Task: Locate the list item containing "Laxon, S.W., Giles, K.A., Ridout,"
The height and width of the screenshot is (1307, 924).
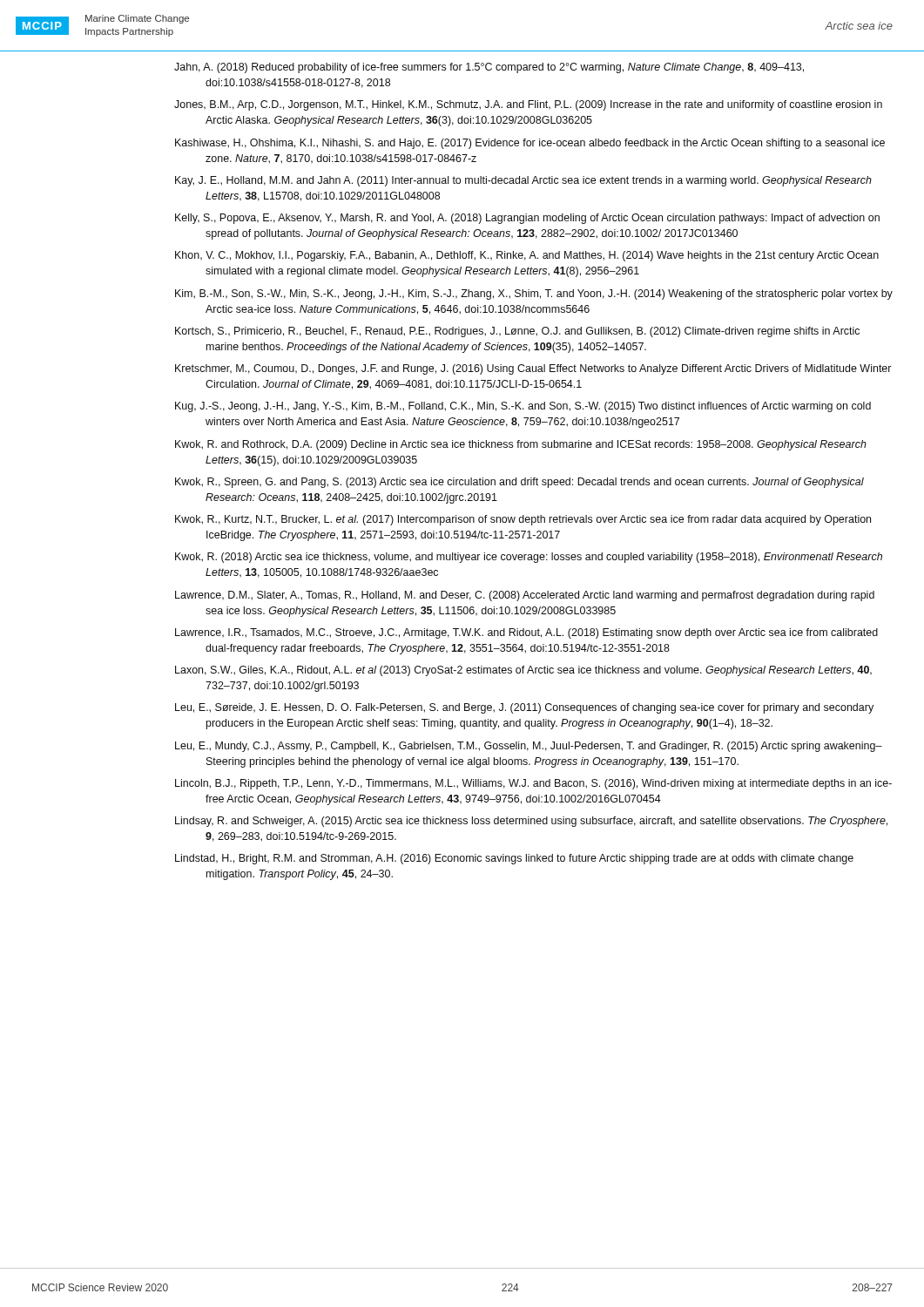Action: click(523, 678)
